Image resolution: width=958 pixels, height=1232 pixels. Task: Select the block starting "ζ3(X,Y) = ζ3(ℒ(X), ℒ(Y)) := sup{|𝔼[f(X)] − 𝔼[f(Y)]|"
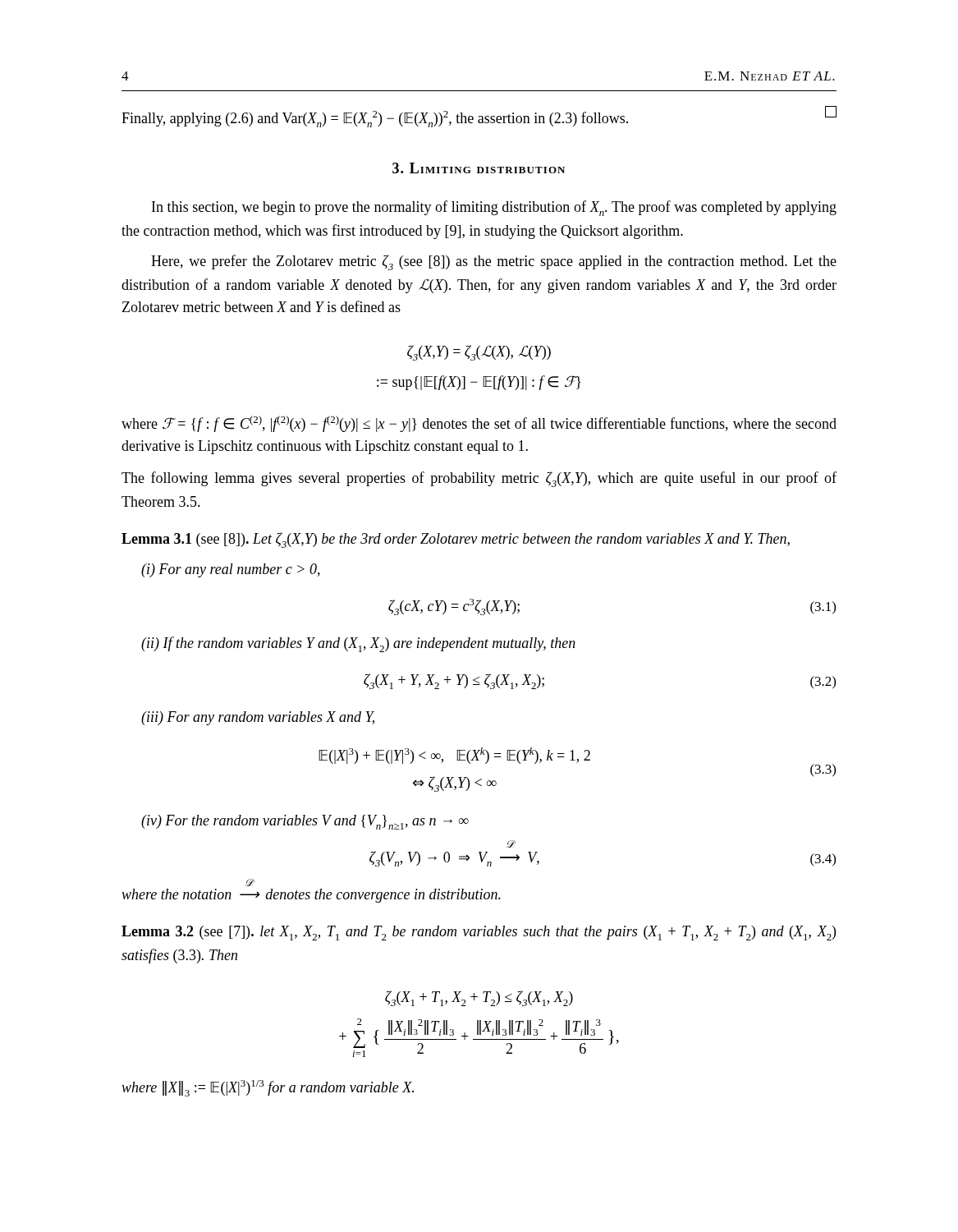pos(479,367)
